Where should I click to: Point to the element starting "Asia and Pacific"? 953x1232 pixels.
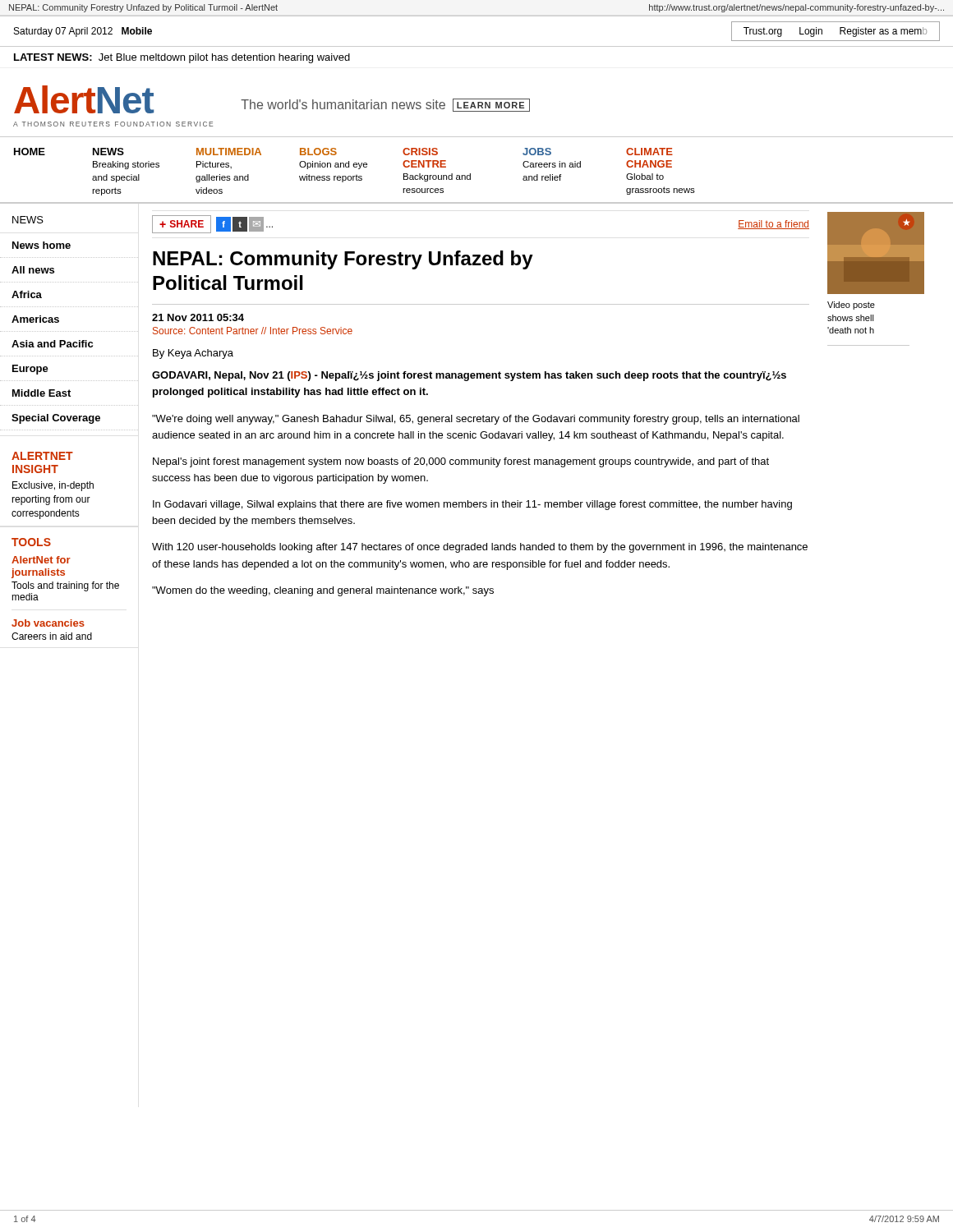52,344
